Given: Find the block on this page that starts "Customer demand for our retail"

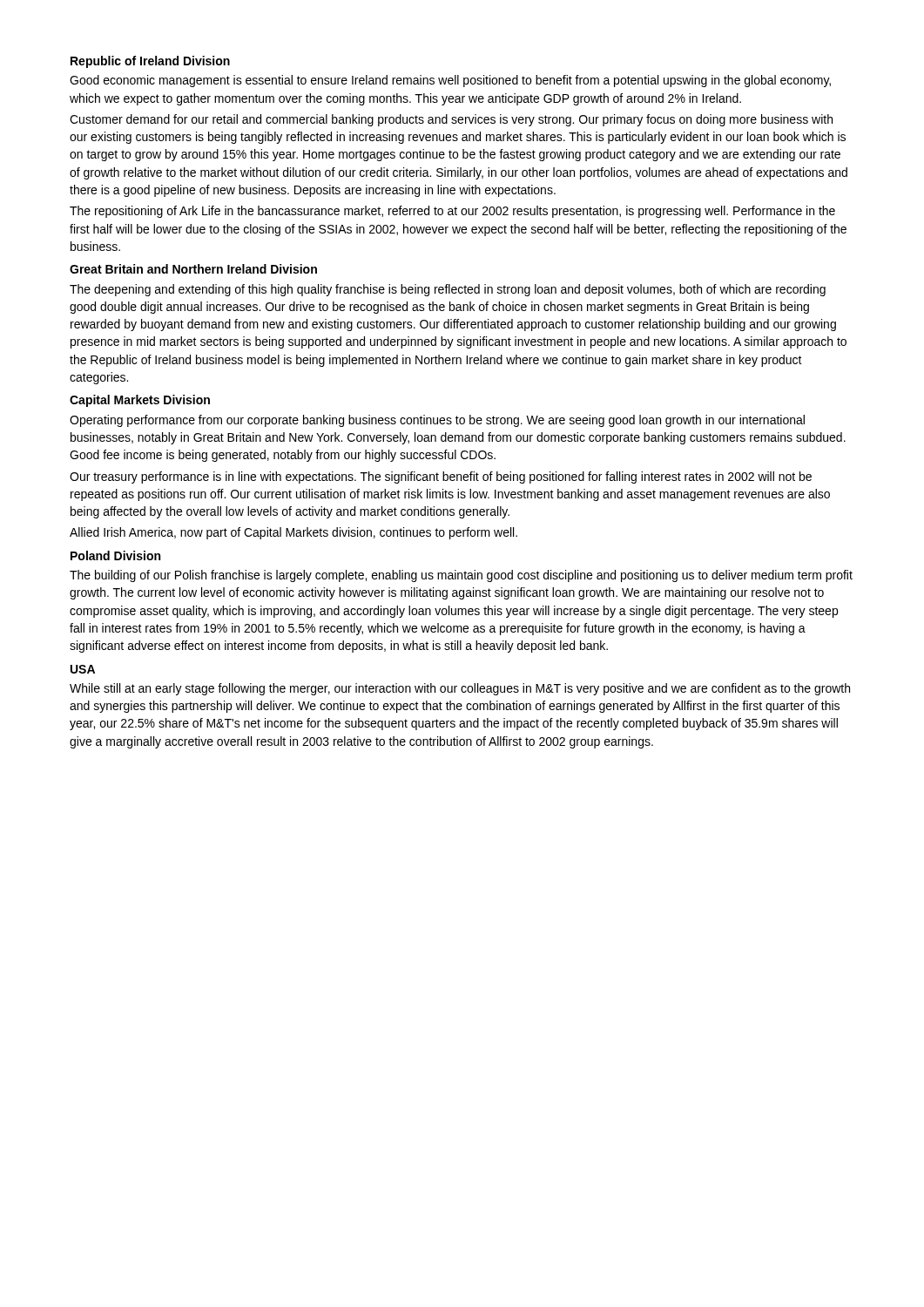Looking at the screenshot, I should tap(459, 155).
